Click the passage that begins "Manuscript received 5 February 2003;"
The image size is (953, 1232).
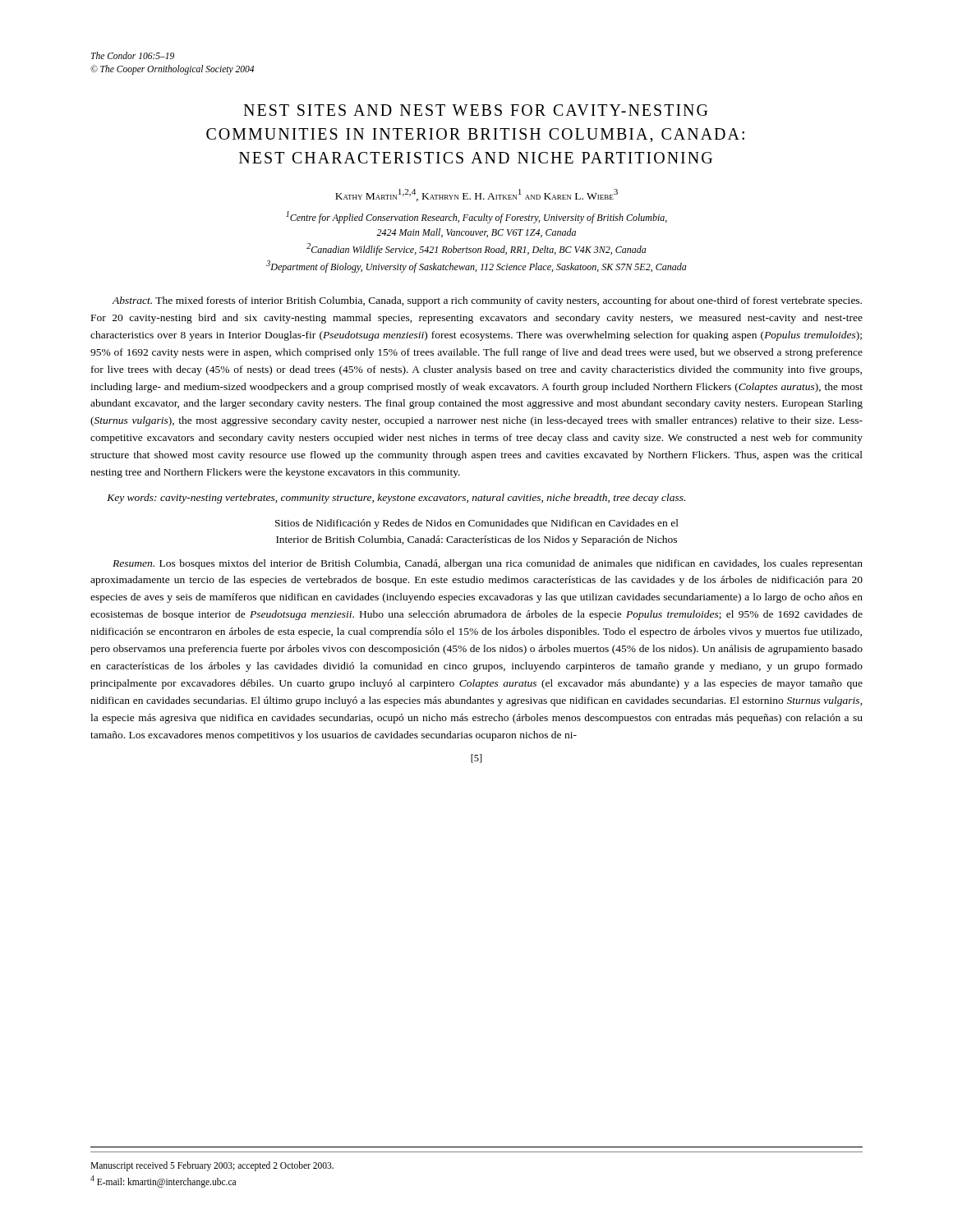pos(212,1166)
